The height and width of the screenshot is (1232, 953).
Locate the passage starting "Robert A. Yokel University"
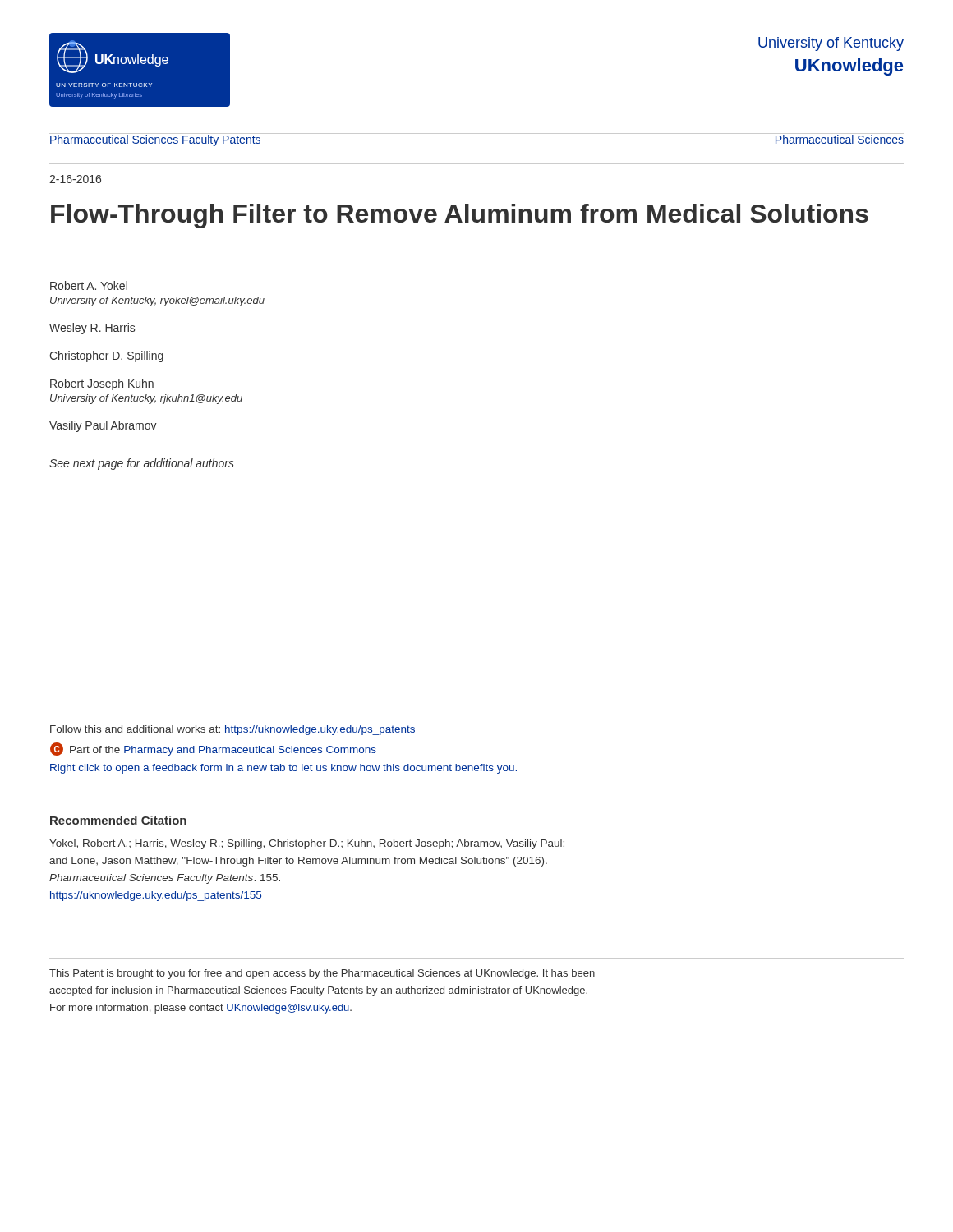[89, 285]
